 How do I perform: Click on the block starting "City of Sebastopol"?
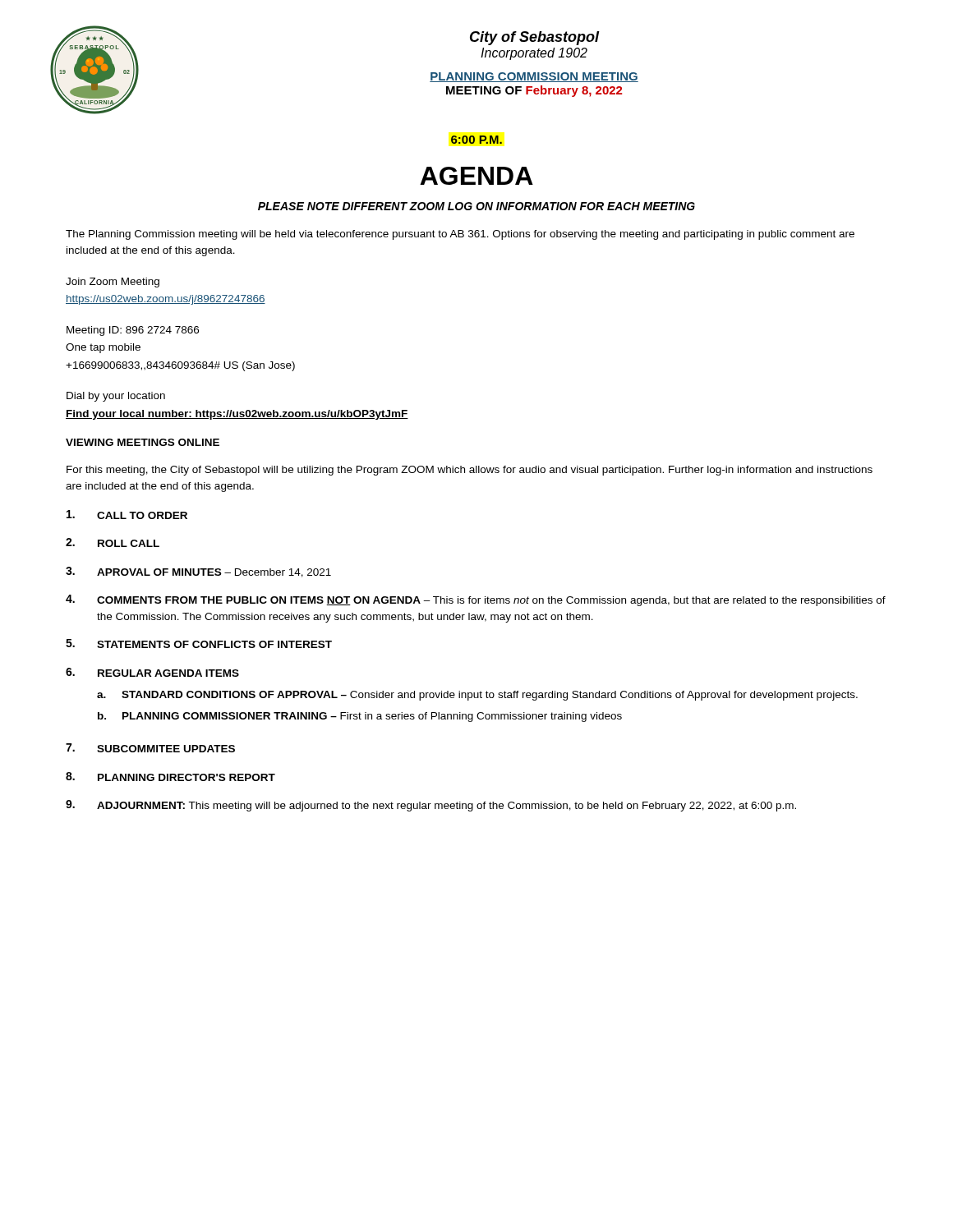(x=534, y=45)
